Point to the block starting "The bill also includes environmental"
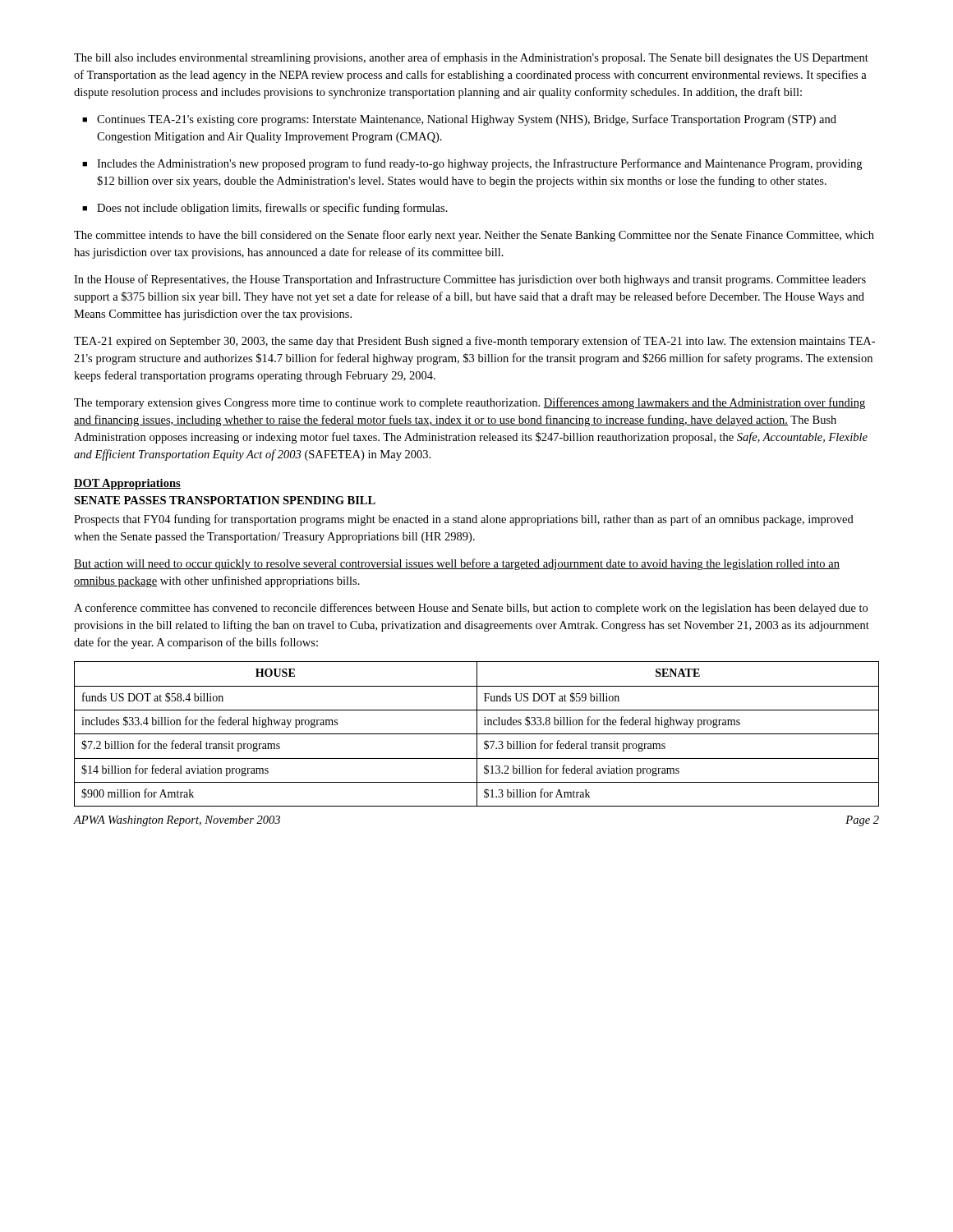 tap(471, 75)
